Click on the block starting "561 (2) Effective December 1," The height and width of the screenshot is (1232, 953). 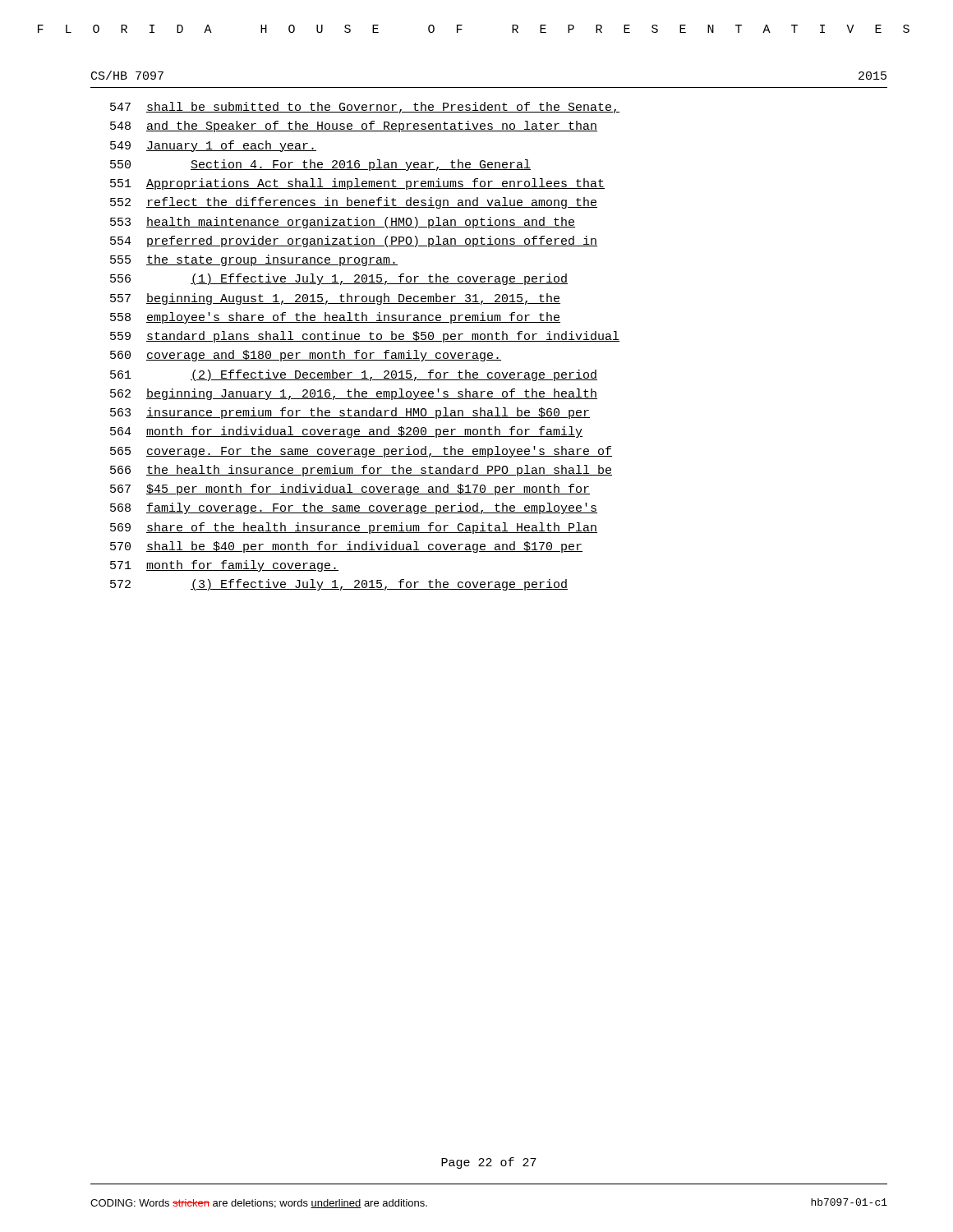pos(489,375)
